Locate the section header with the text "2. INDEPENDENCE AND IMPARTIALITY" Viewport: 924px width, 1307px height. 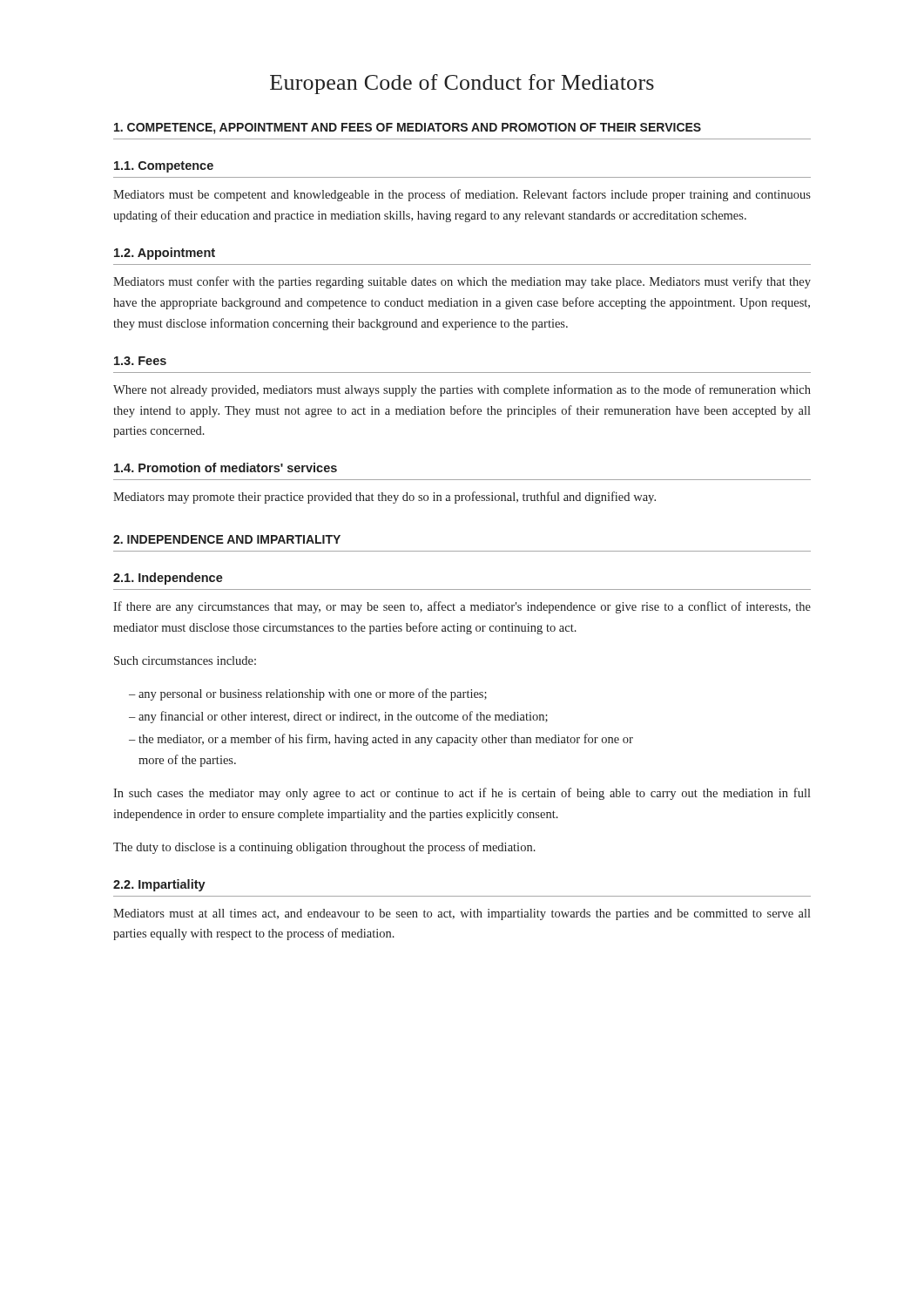(x=227, y=540)
